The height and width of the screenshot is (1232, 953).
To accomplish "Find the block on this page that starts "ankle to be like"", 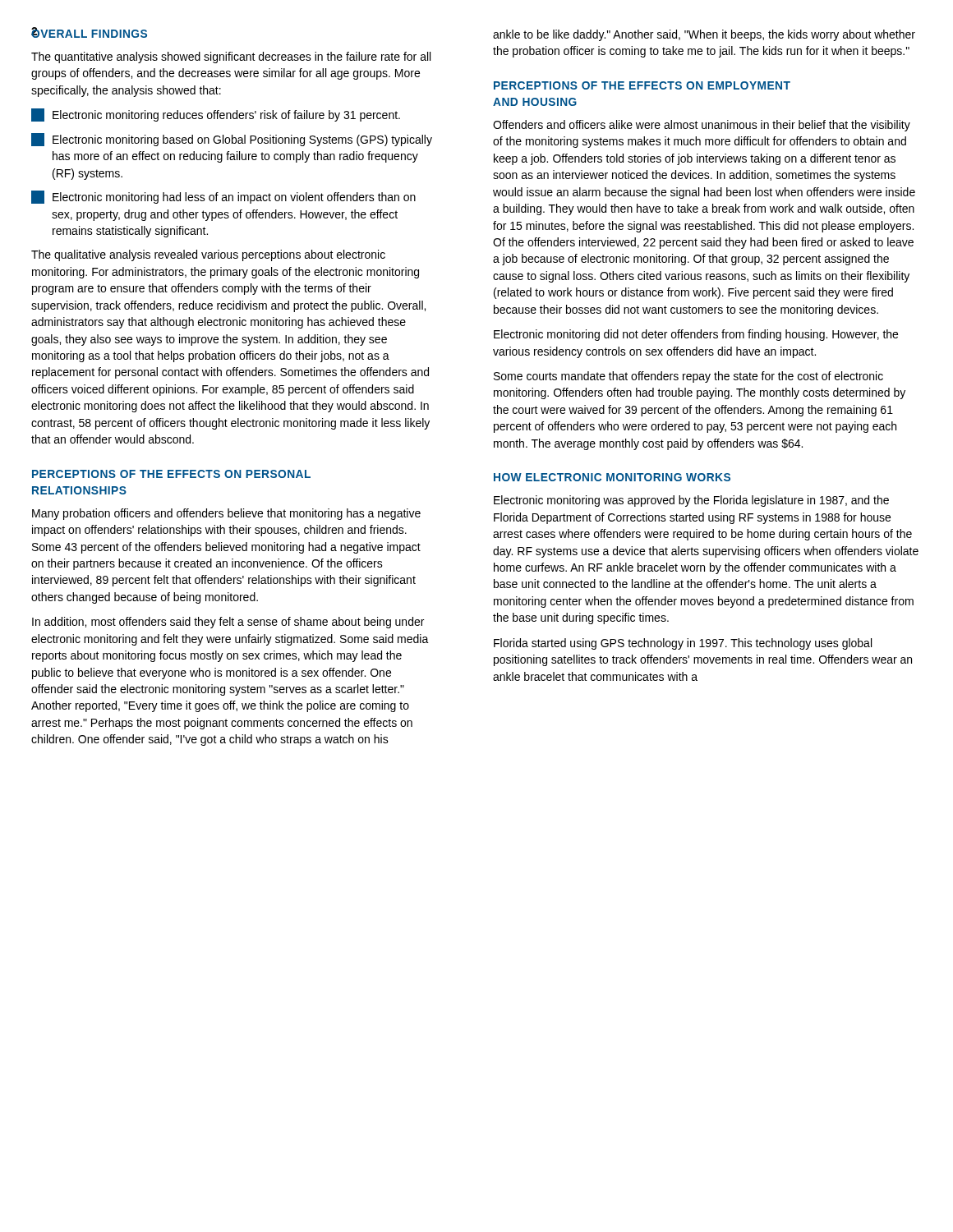I will (704, 43).
